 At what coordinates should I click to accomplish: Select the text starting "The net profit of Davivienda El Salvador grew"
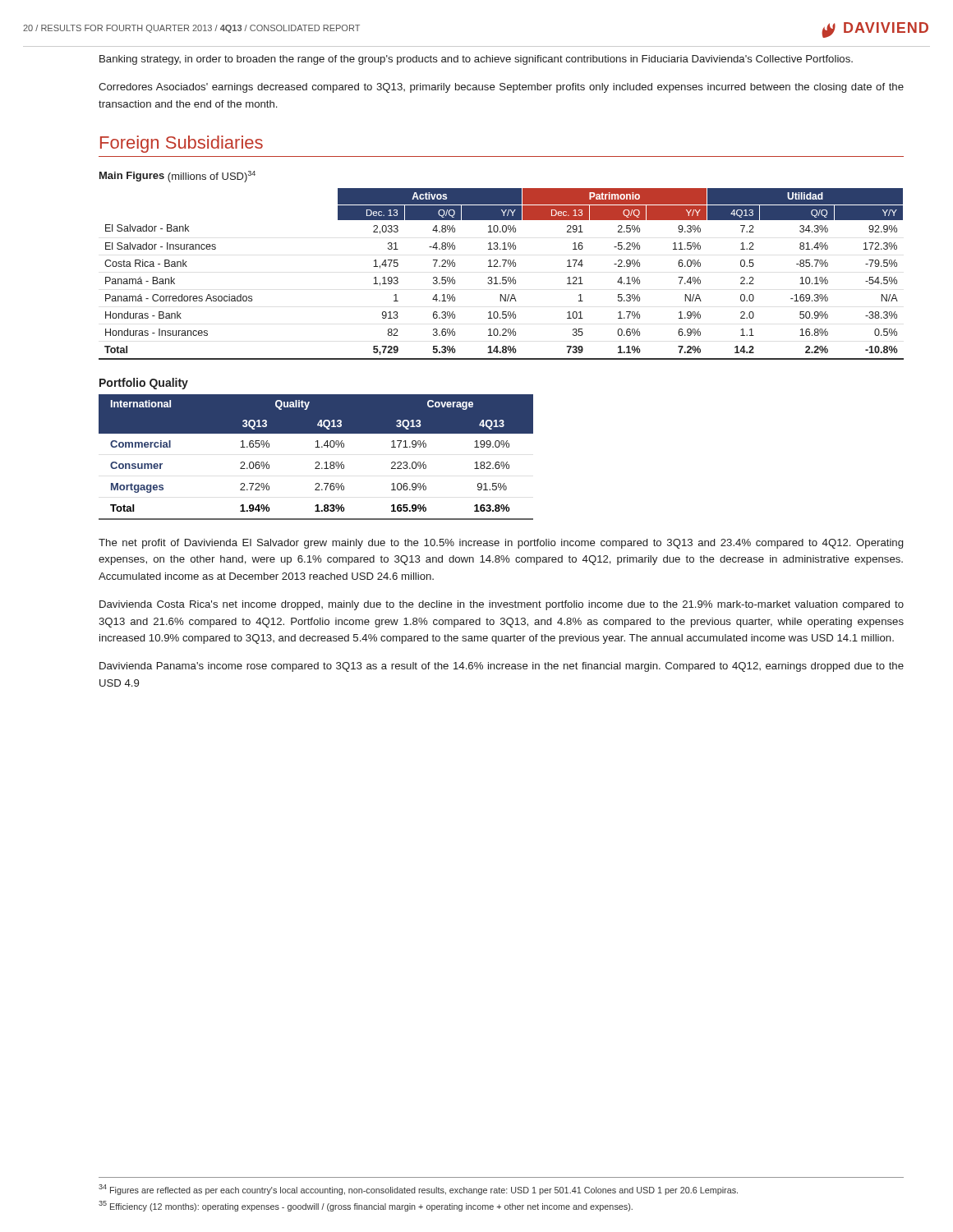[x=501, y=559]
